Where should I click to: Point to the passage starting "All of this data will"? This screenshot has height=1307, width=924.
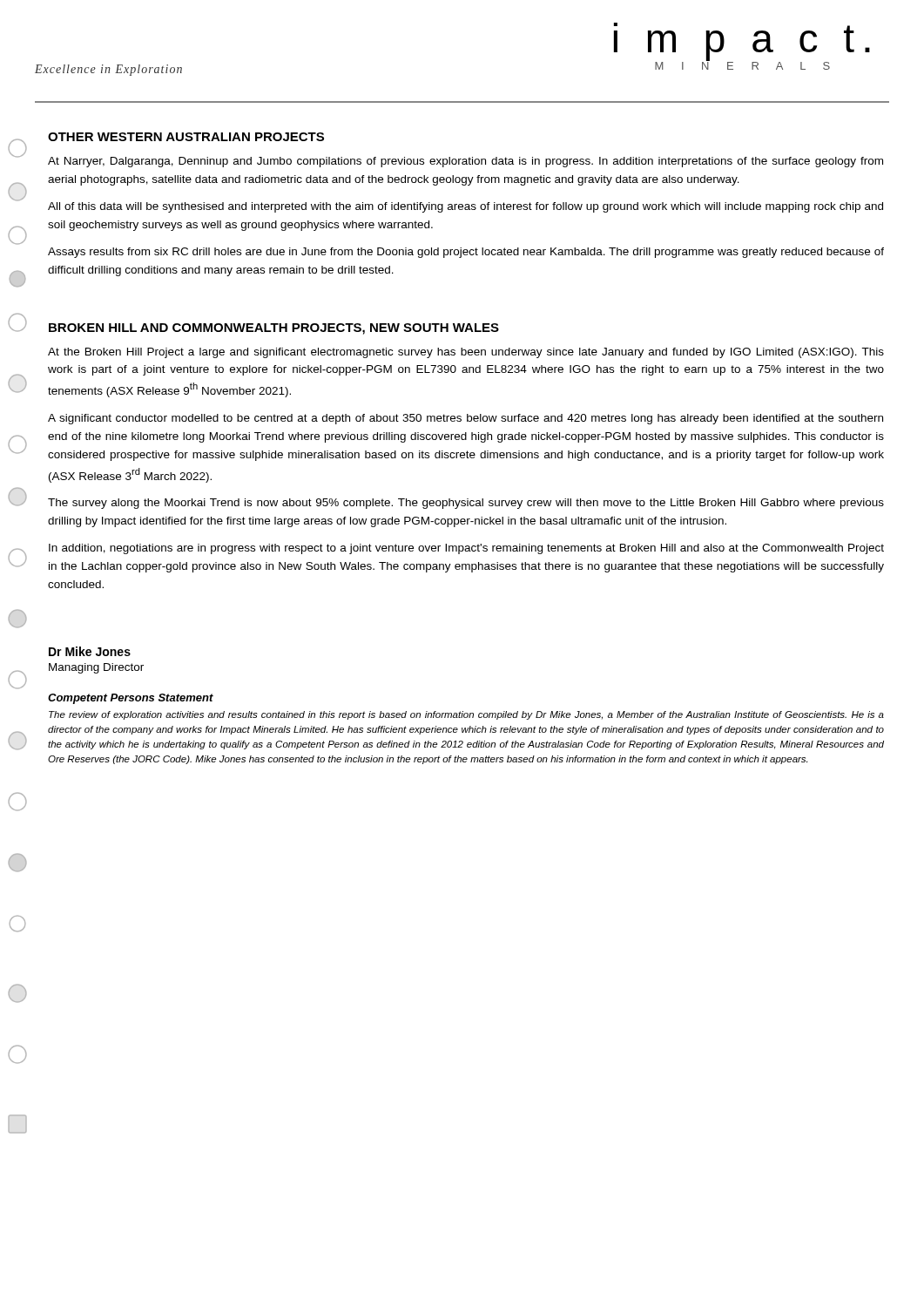466,215
